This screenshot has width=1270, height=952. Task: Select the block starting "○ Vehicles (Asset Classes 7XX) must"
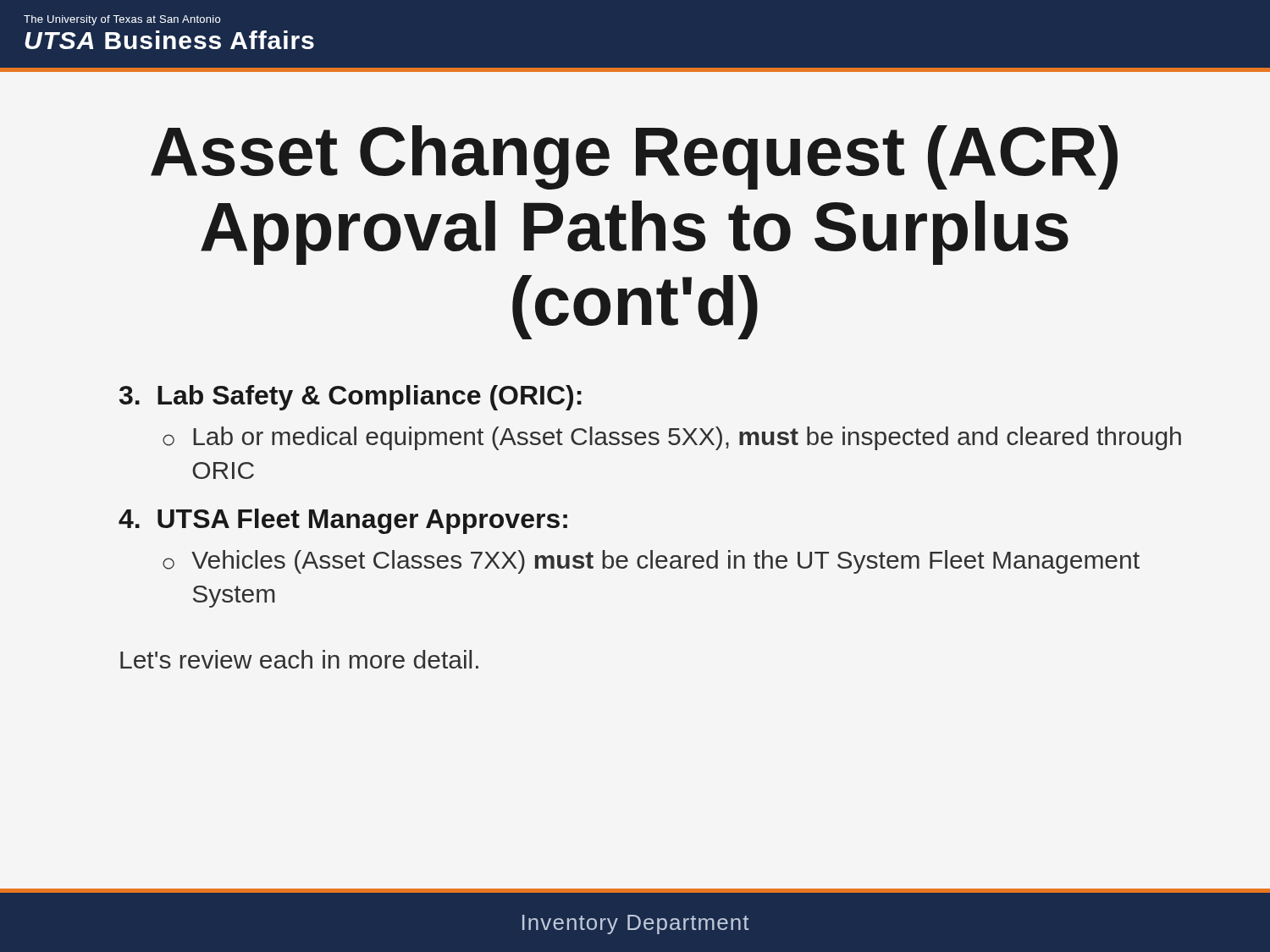click(x=682, y=577)
